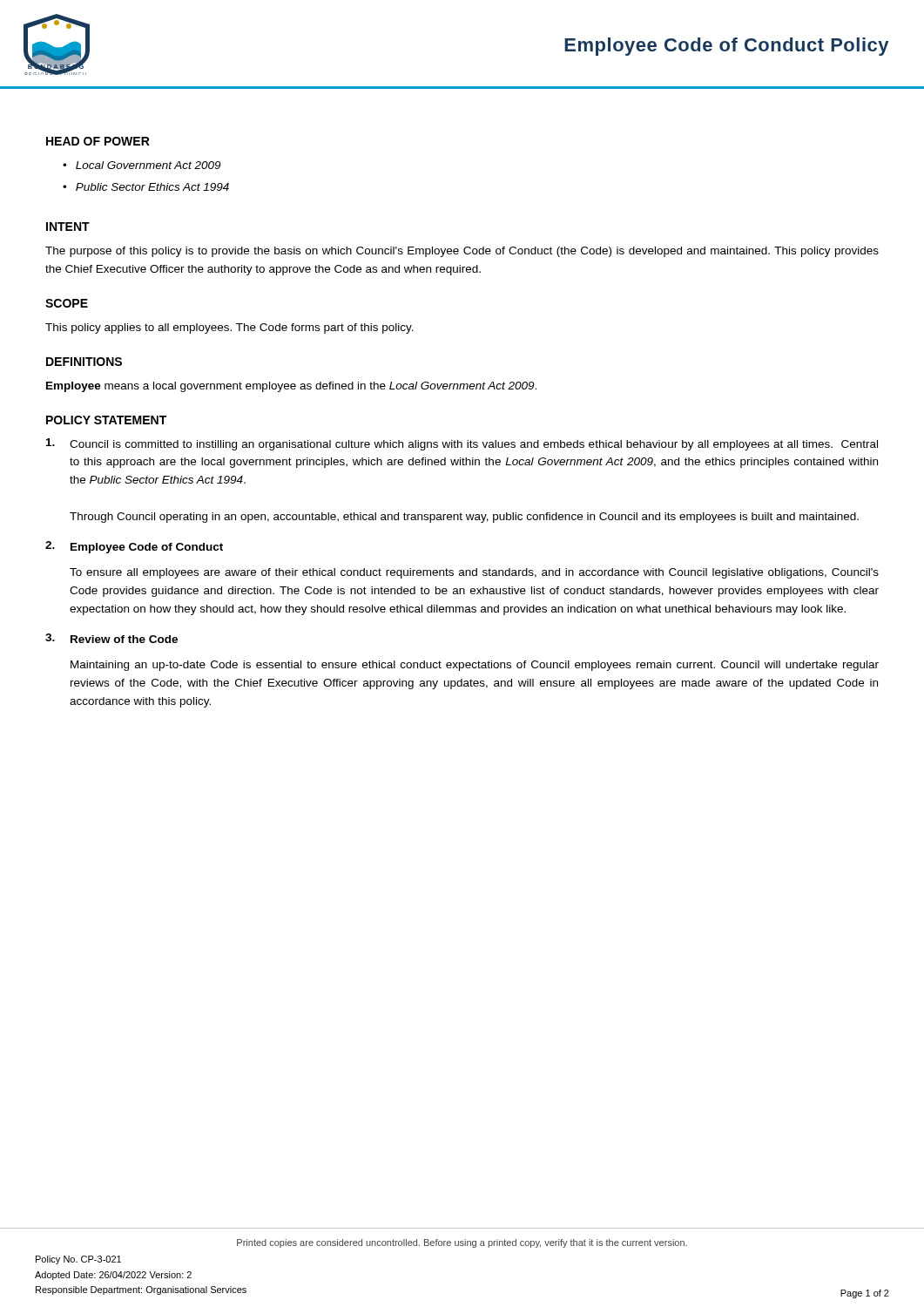This screenshot has width=924, height=1307.
Task: Point to the block beginning "Council is committed"
Action: (x=462, y=444)
